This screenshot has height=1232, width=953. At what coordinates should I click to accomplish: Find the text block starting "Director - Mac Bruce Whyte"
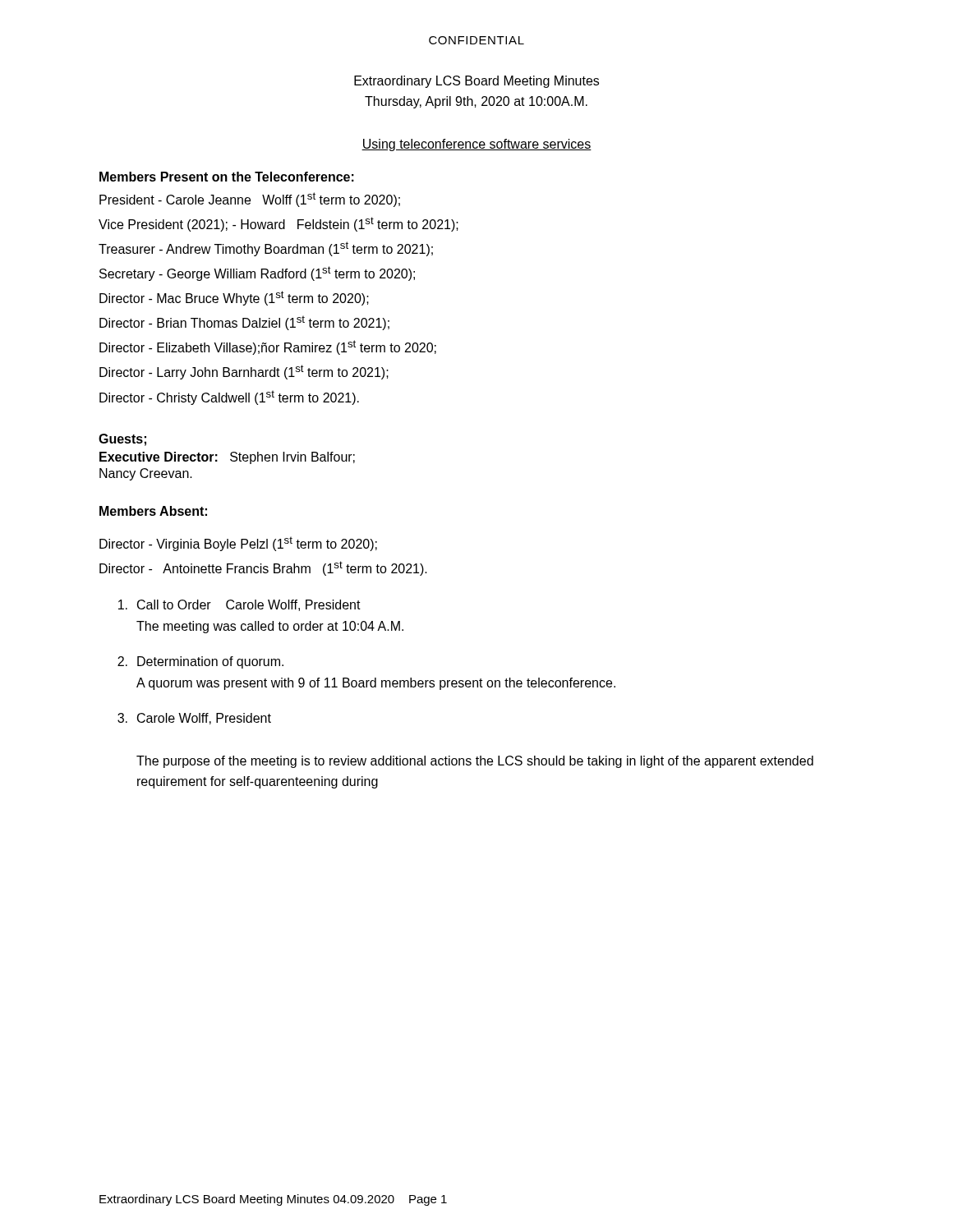[x=234, y=297]
